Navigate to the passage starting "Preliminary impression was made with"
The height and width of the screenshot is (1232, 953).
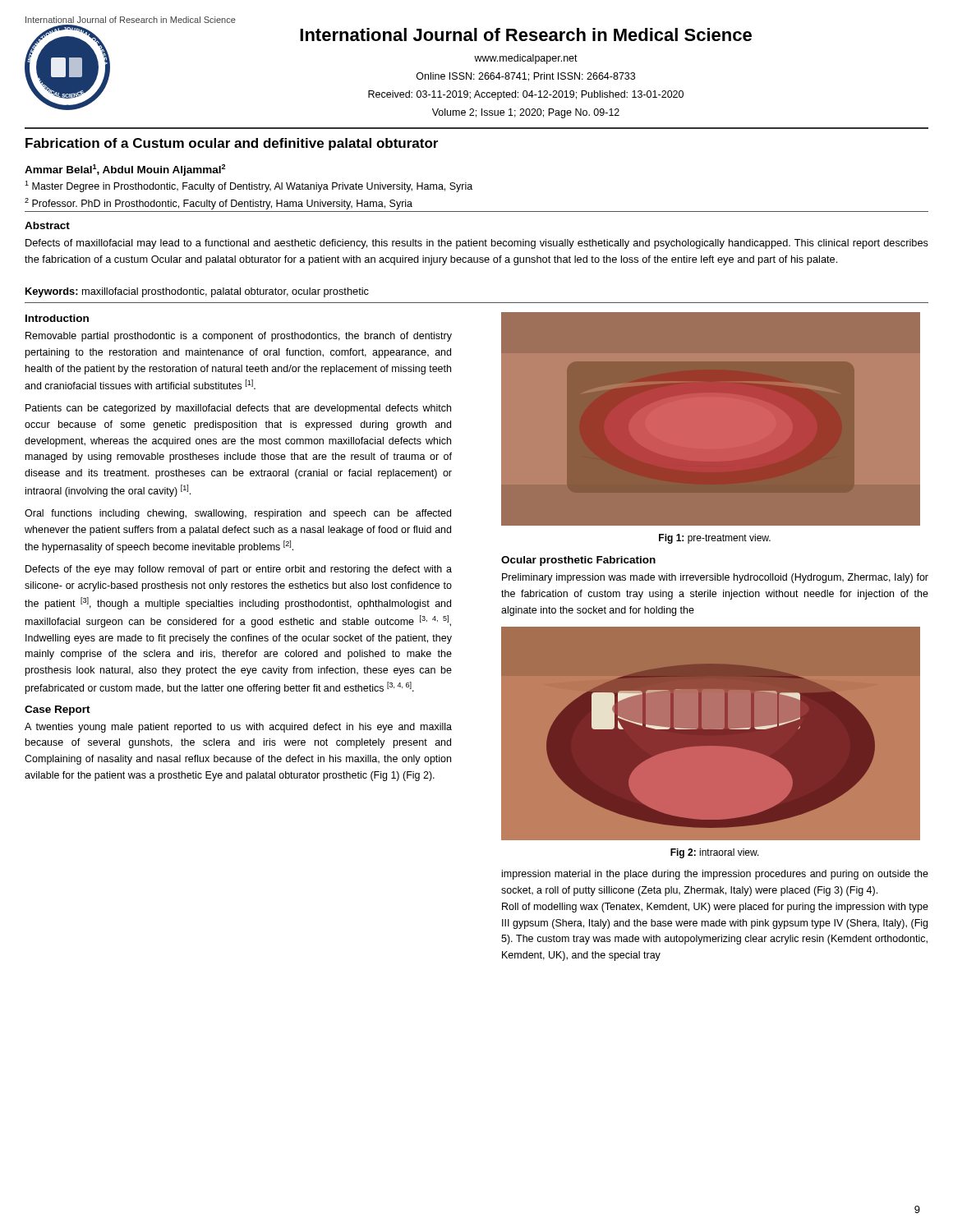point(715,594)
